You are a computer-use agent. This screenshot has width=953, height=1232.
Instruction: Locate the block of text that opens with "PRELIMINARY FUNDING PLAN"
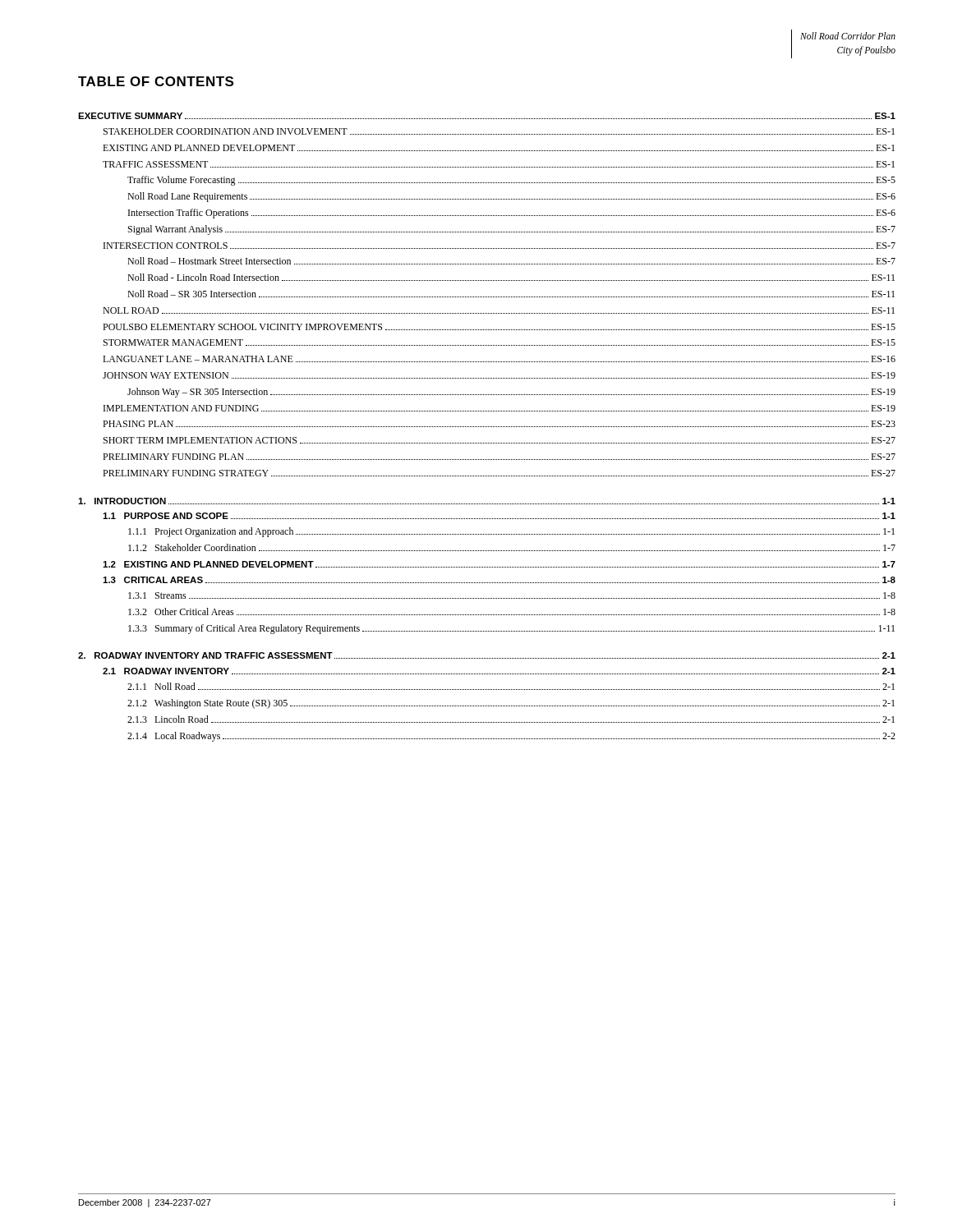pos(499,457)
